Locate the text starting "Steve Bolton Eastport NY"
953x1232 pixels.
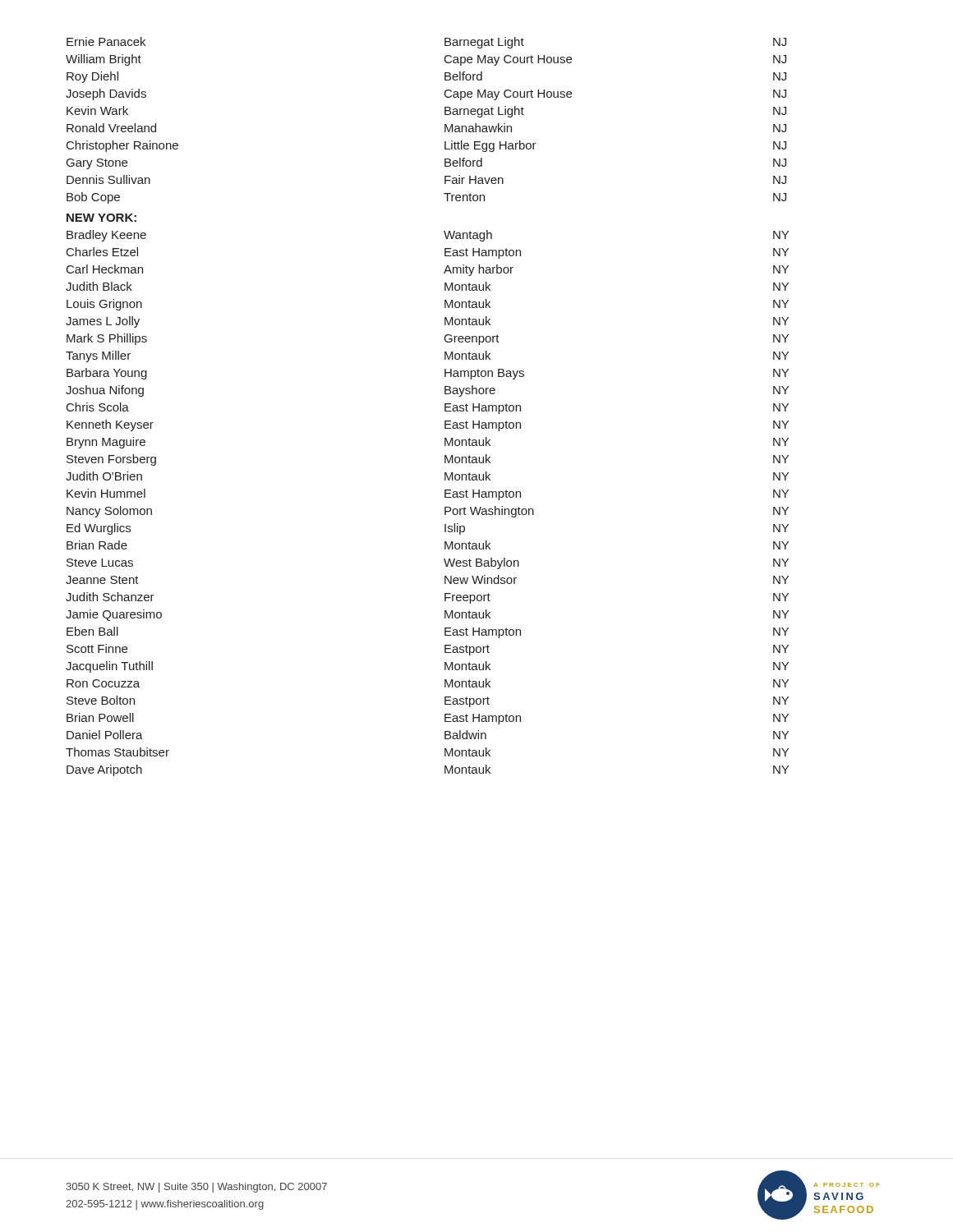tap(476, 700)
